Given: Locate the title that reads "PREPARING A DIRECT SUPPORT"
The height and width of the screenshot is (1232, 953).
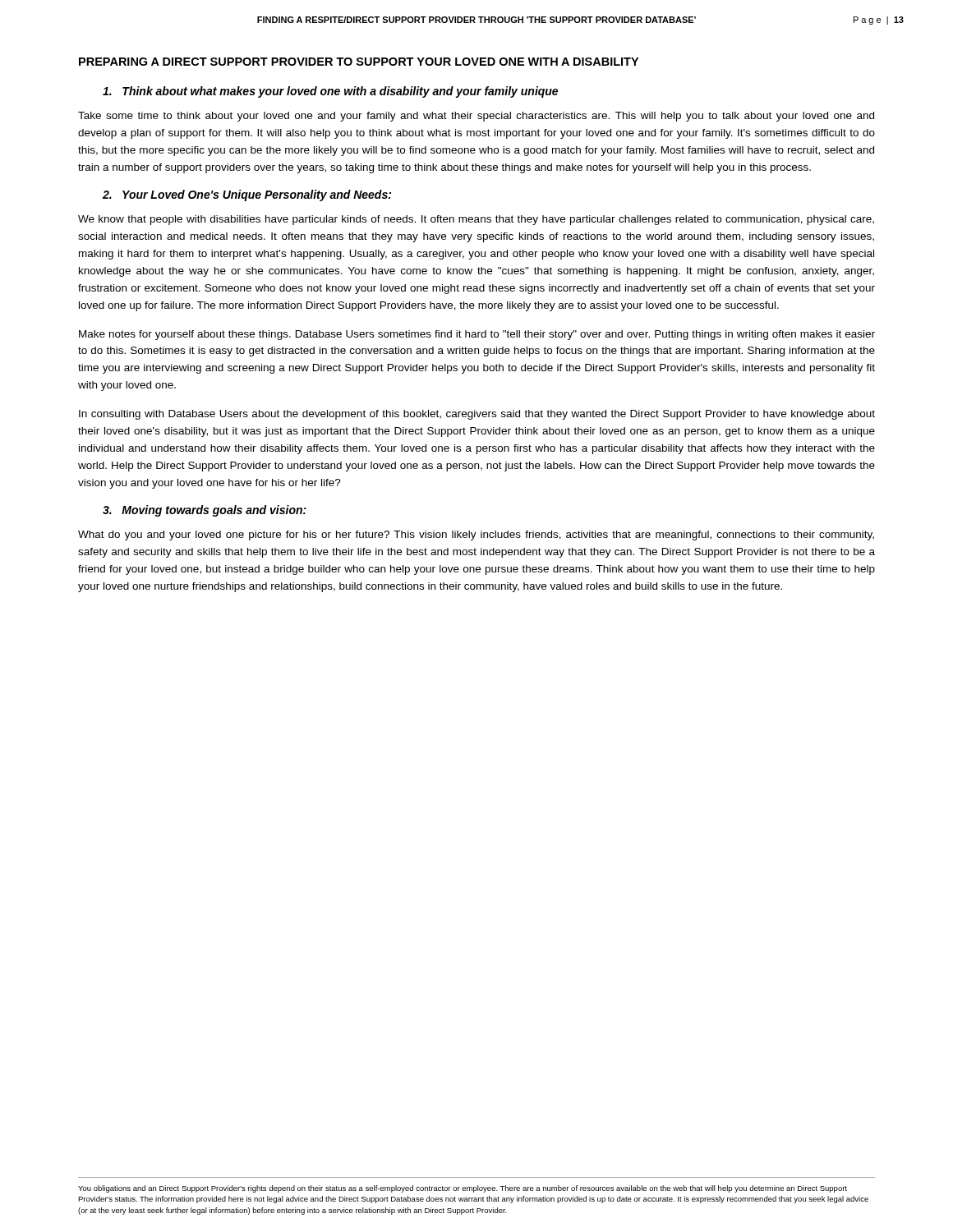Looking at the screenshot, I should [x=358, y=62].
